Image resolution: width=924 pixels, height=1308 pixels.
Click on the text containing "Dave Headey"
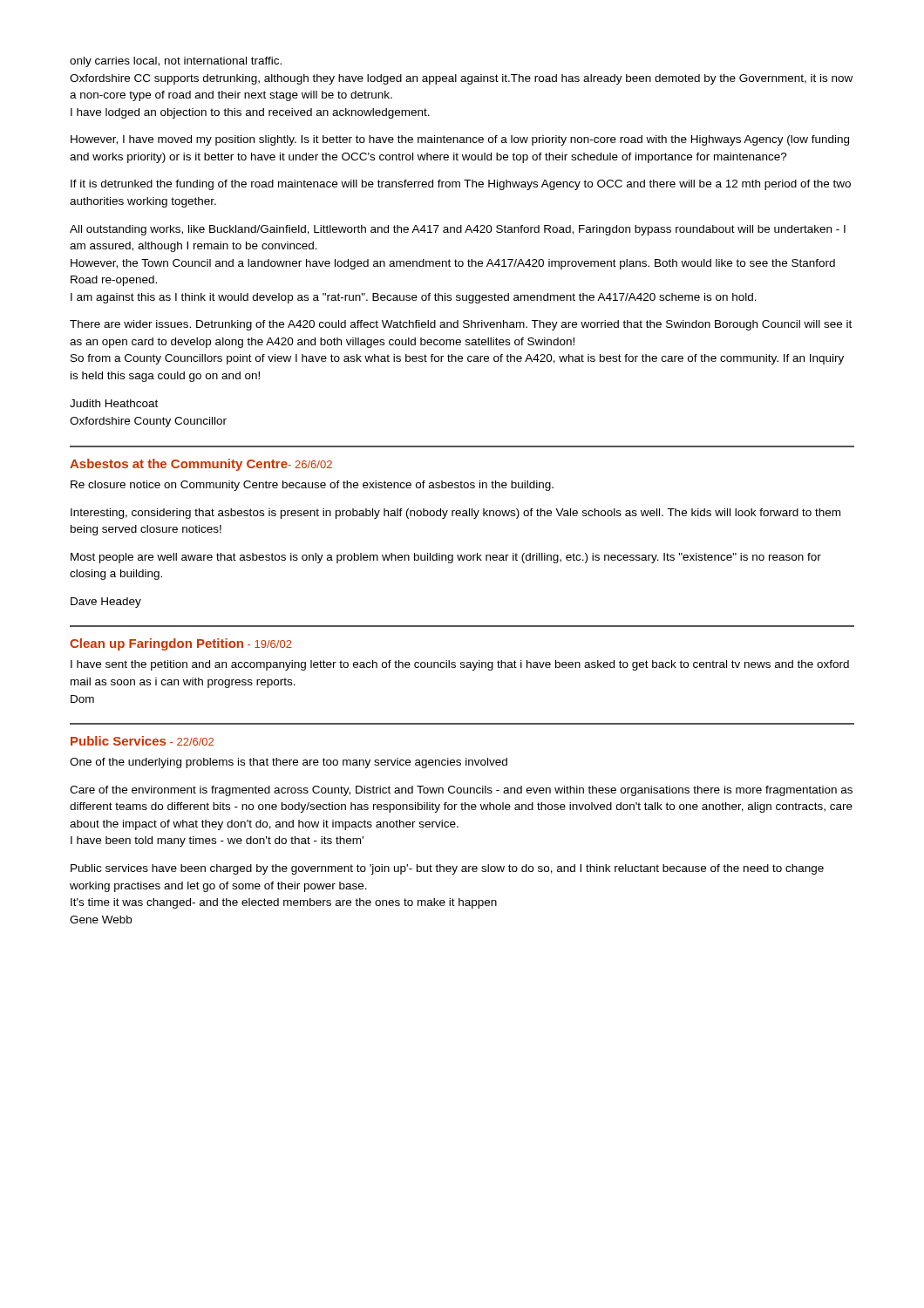tap(105, 601)
